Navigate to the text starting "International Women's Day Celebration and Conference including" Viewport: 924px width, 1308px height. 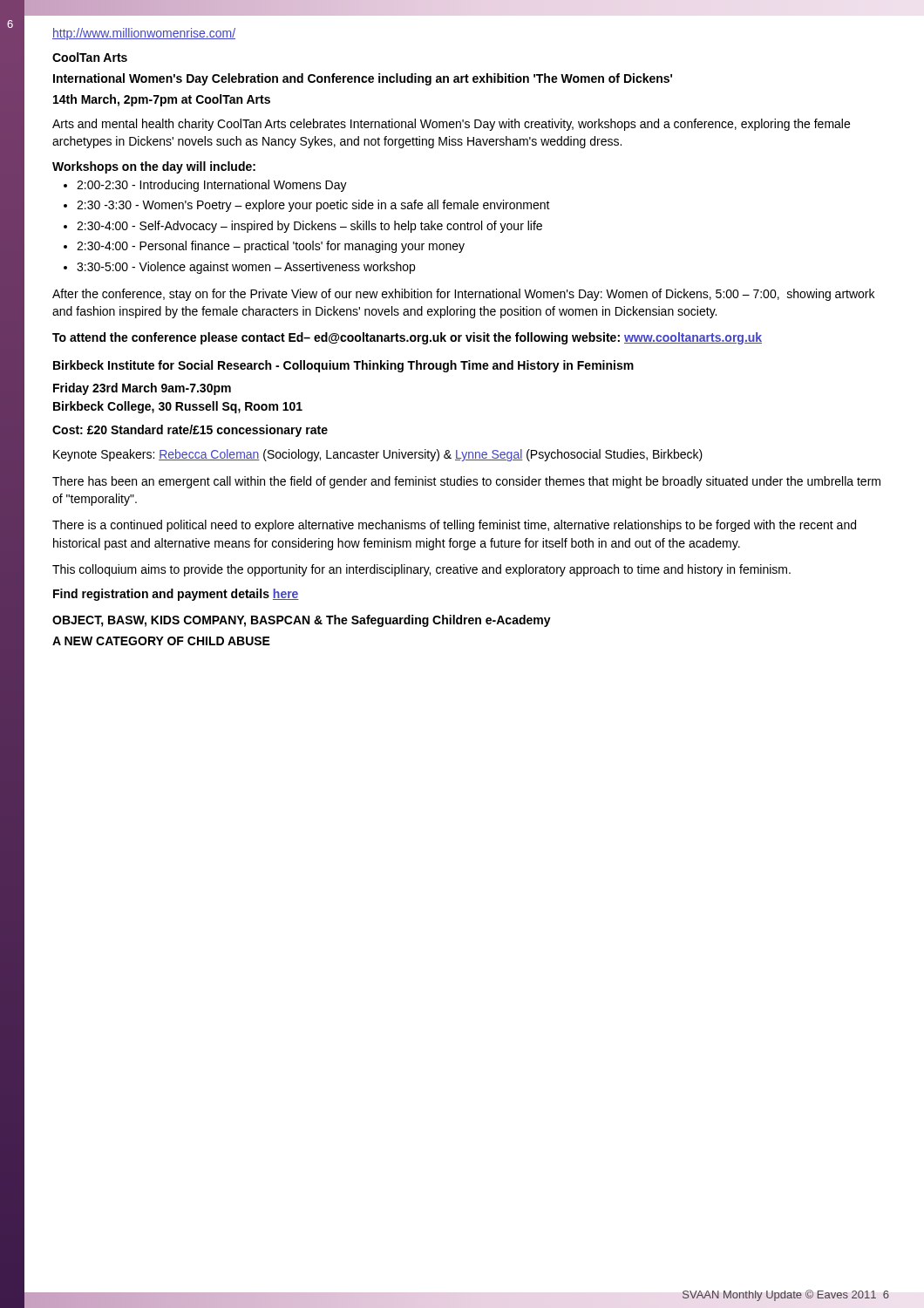click(x=363, y=78)
